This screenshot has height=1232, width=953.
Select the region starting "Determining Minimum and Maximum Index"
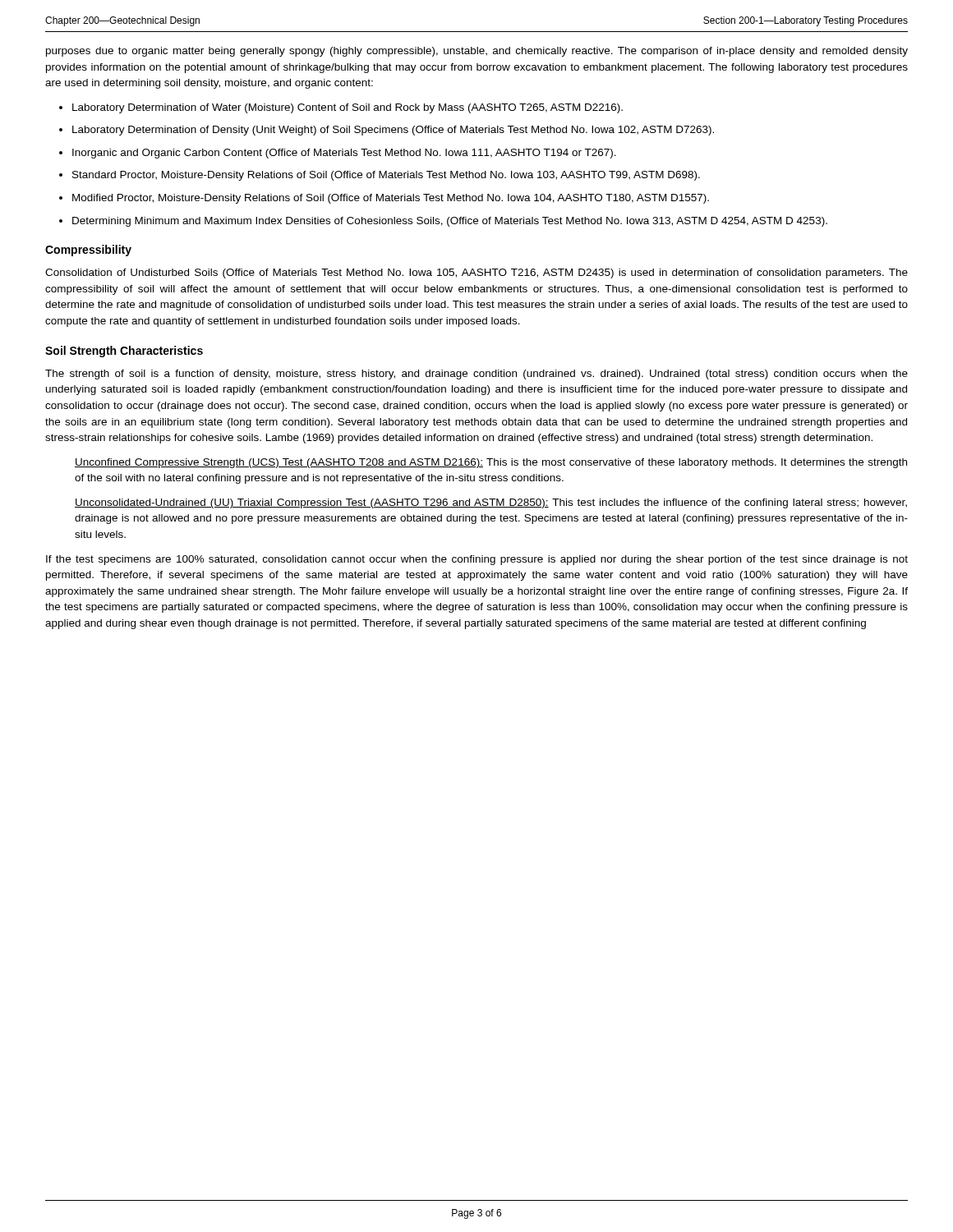point(450,220)
